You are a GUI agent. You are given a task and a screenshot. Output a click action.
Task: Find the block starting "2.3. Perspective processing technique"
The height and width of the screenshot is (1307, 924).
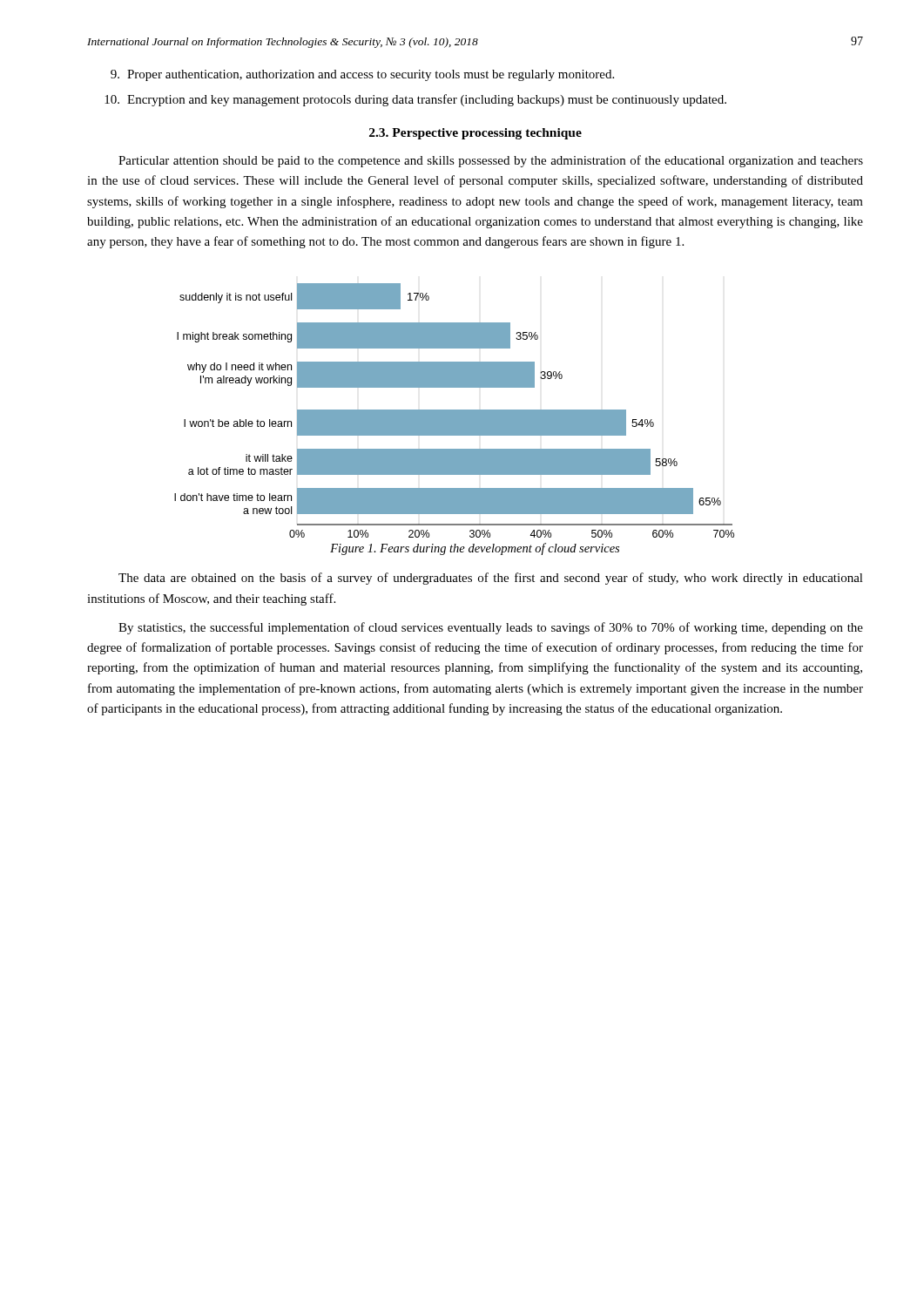pyautogui.click(x=475, y=132)
